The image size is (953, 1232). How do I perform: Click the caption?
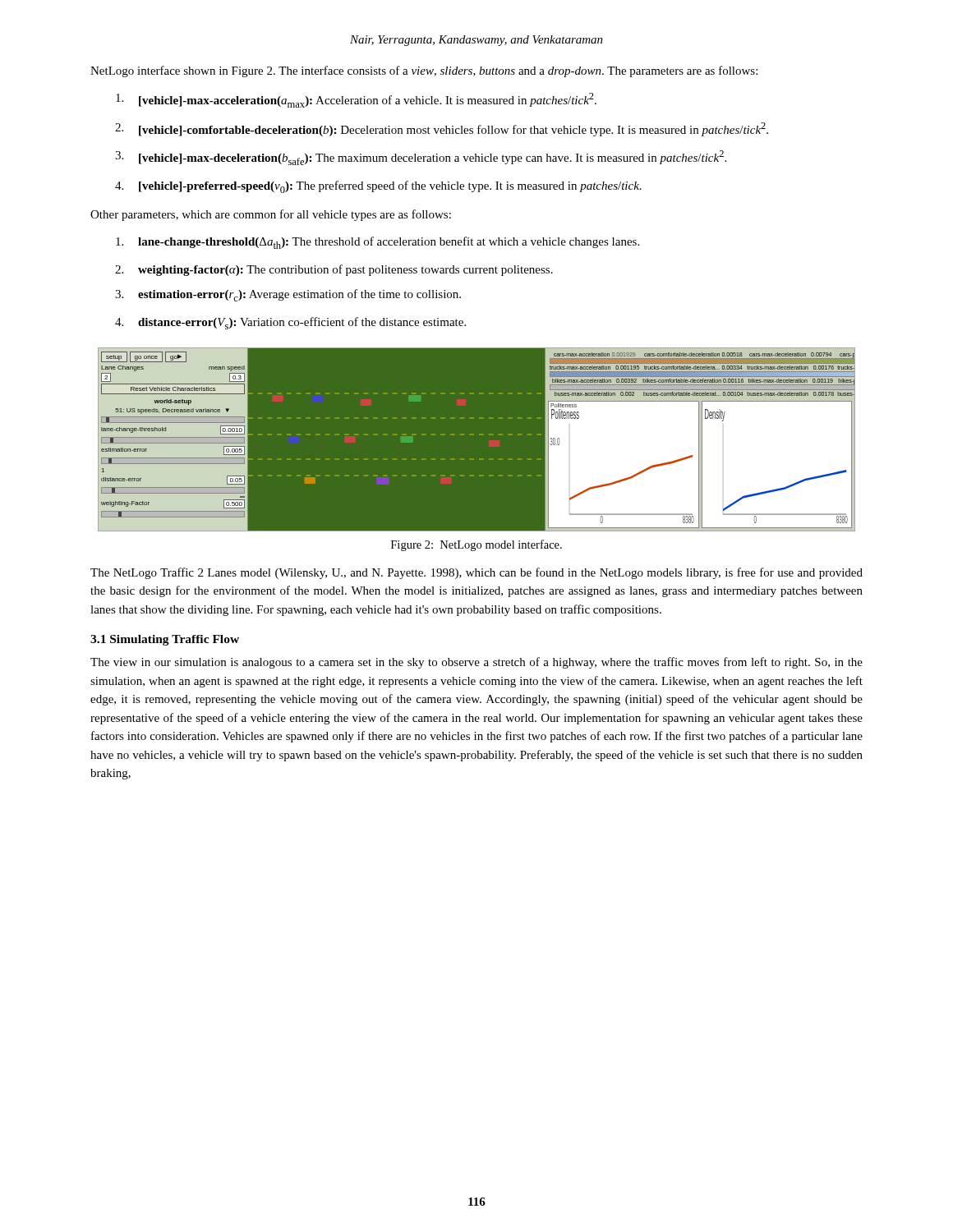(x=476, y=544)
